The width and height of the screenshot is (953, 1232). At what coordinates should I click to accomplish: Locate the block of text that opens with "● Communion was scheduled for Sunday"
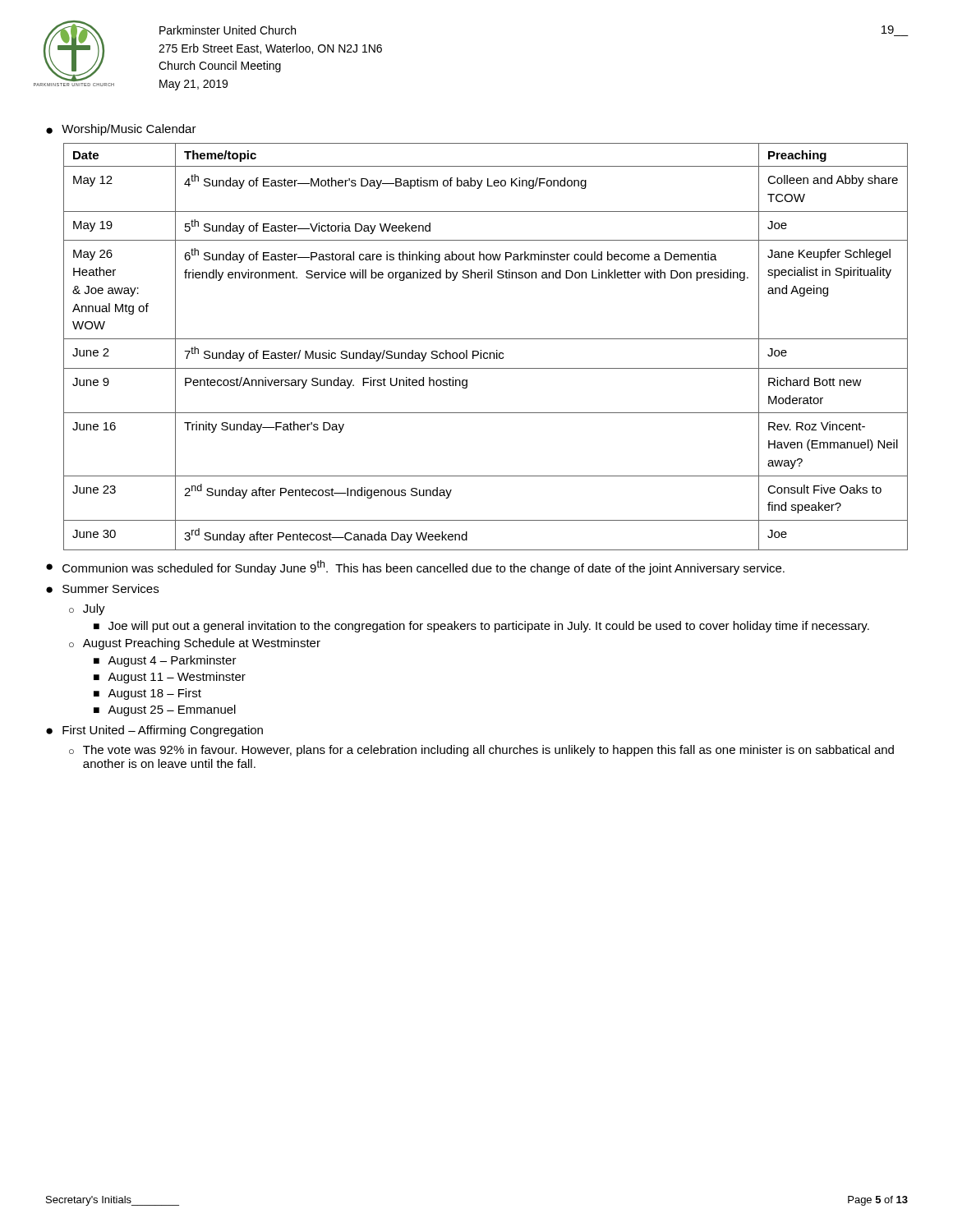click(415, 567)
